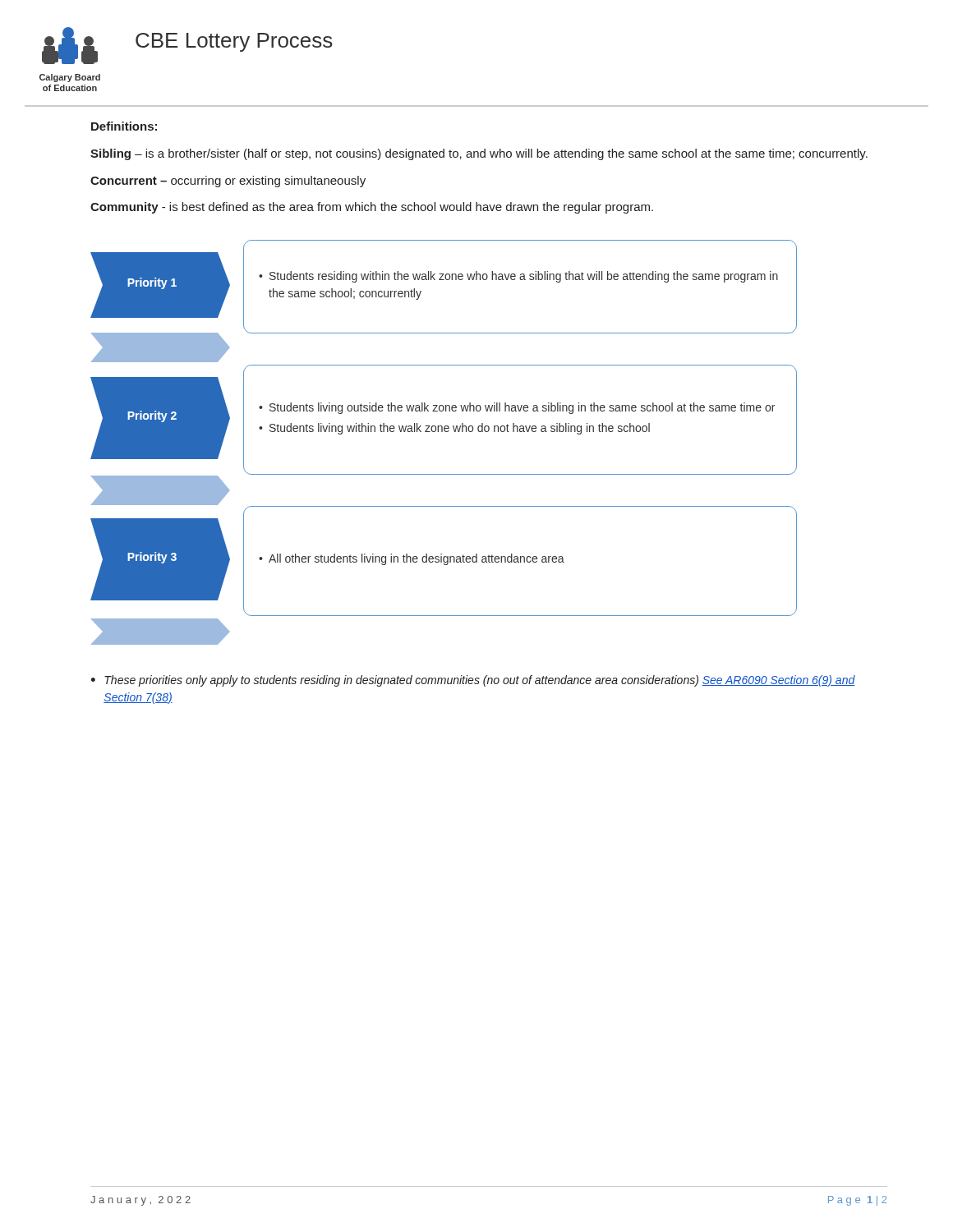
Task: Click on the infographic
Action: [x=444, y=443]
